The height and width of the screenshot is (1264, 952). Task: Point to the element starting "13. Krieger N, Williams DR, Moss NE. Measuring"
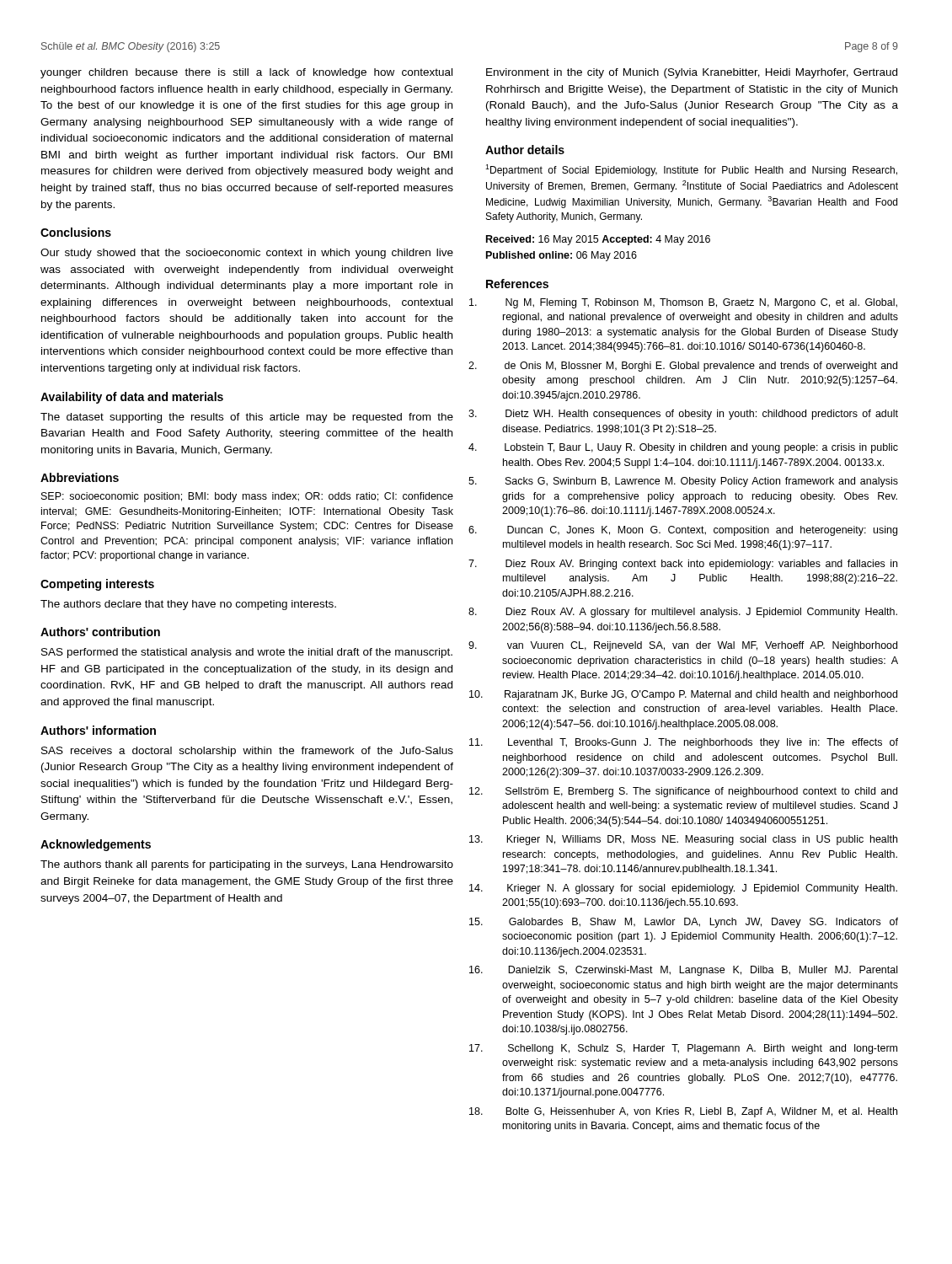[692, 855]
